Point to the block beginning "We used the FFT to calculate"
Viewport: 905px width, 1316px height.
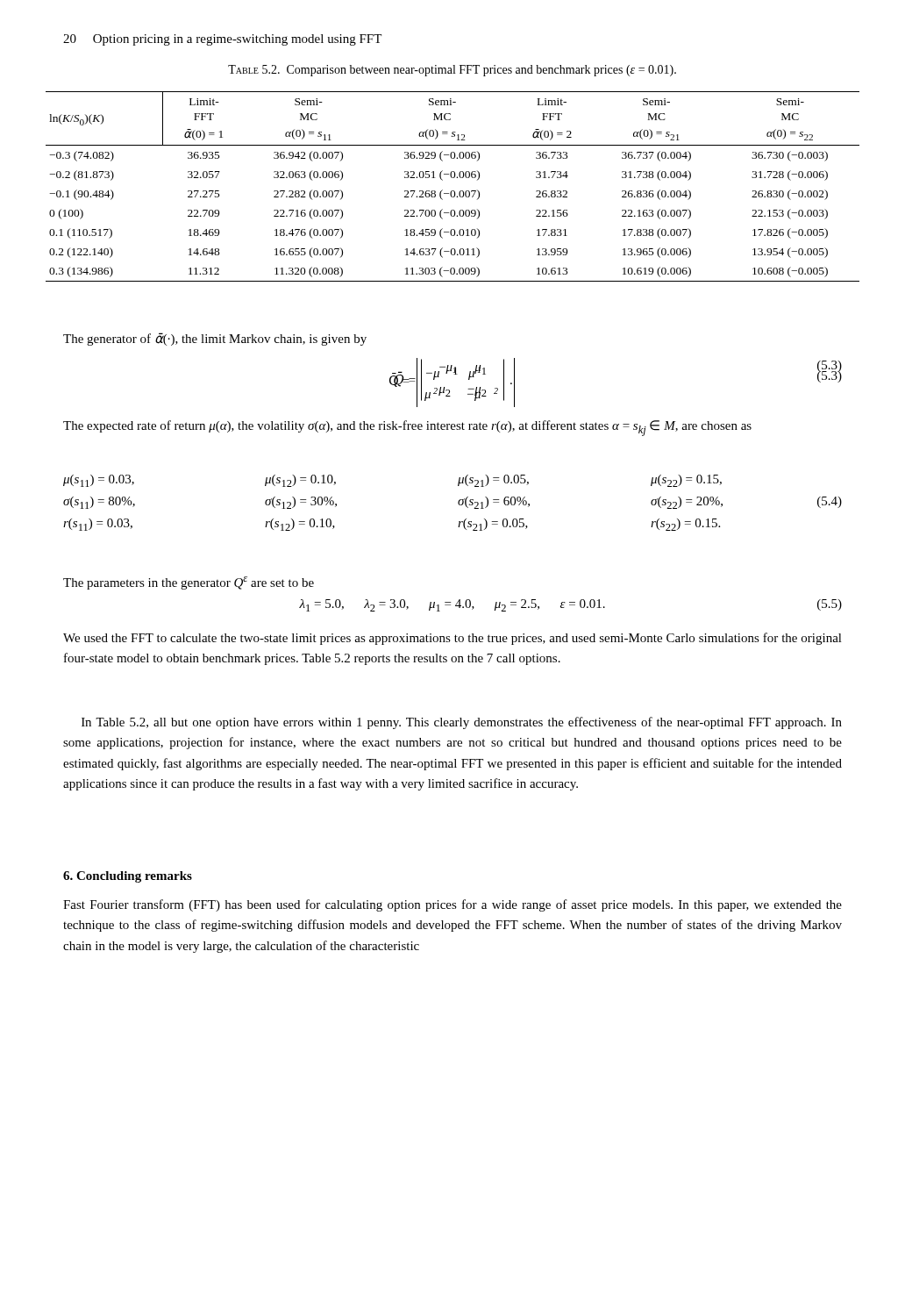[452, 648]
